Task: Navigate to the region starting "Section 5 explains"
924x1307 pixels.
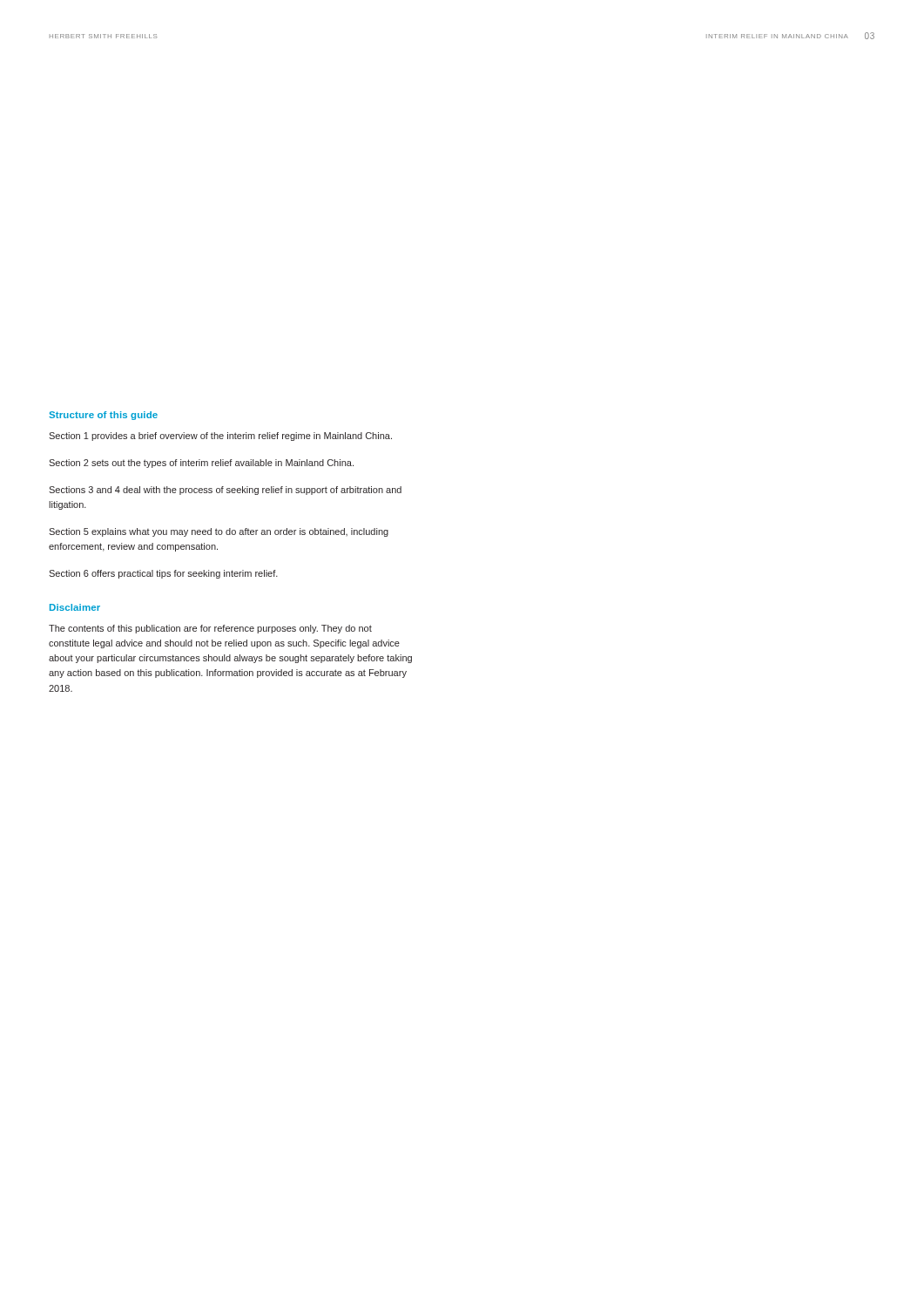Action: 219,539
